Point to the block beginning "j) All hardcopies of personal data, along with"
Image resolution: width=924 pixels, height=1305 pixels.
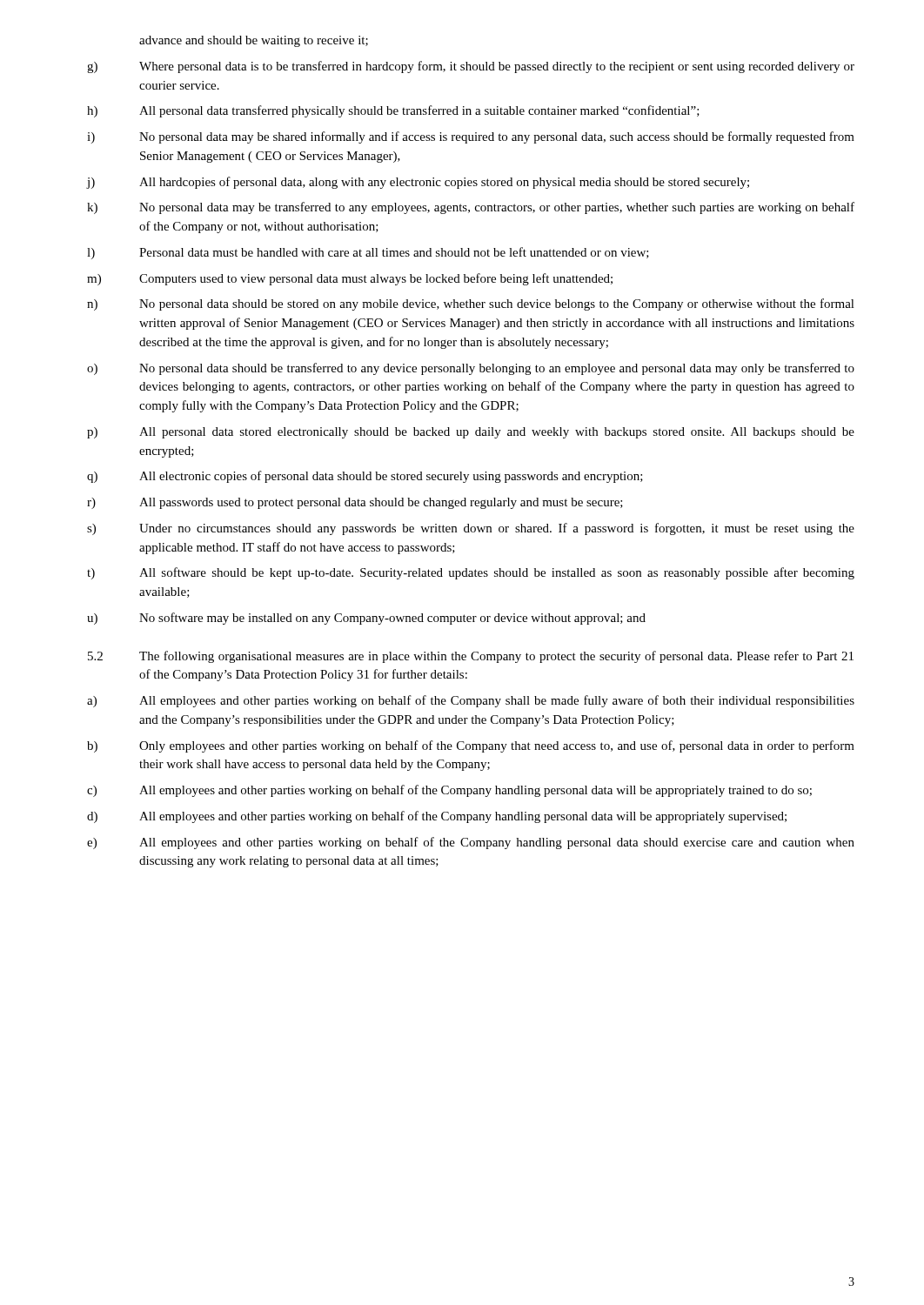point(471,182)
